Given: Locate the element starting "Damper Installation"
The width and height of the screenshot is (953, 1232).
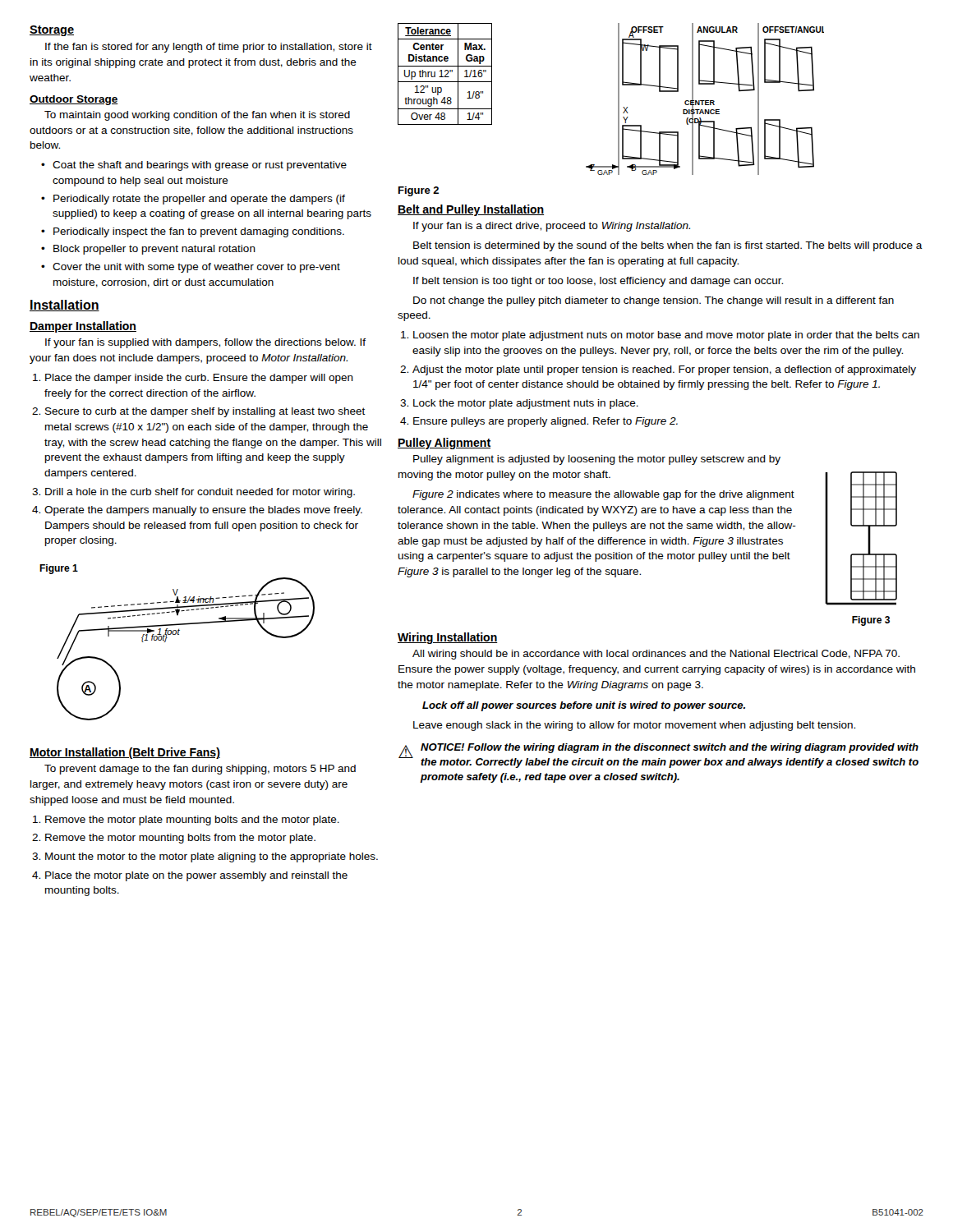Looking at the screenshot, I should pyautogui.click(x=83, y=327).
